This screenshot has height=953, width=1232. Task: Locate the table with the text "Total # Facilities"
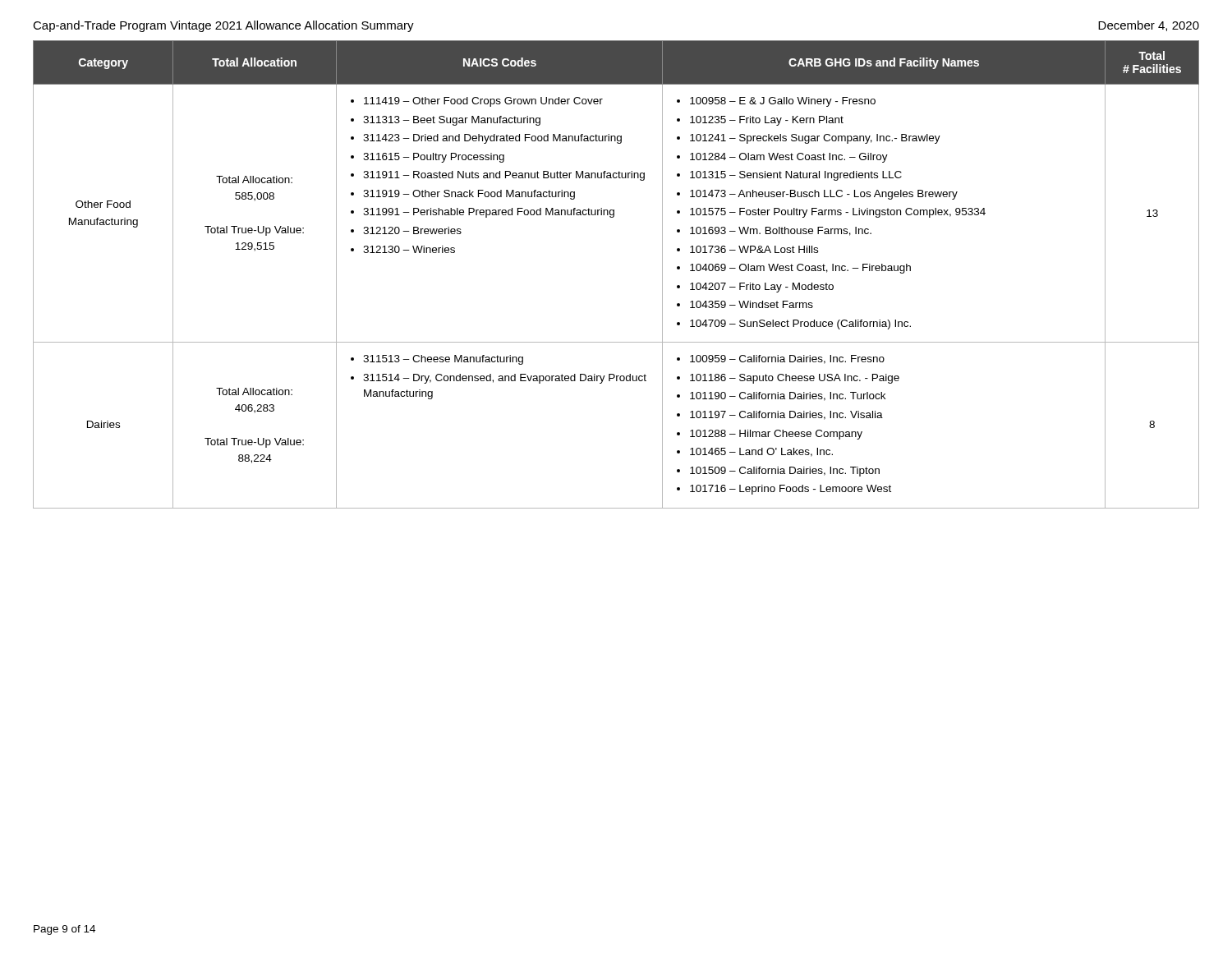coord(616,274)
